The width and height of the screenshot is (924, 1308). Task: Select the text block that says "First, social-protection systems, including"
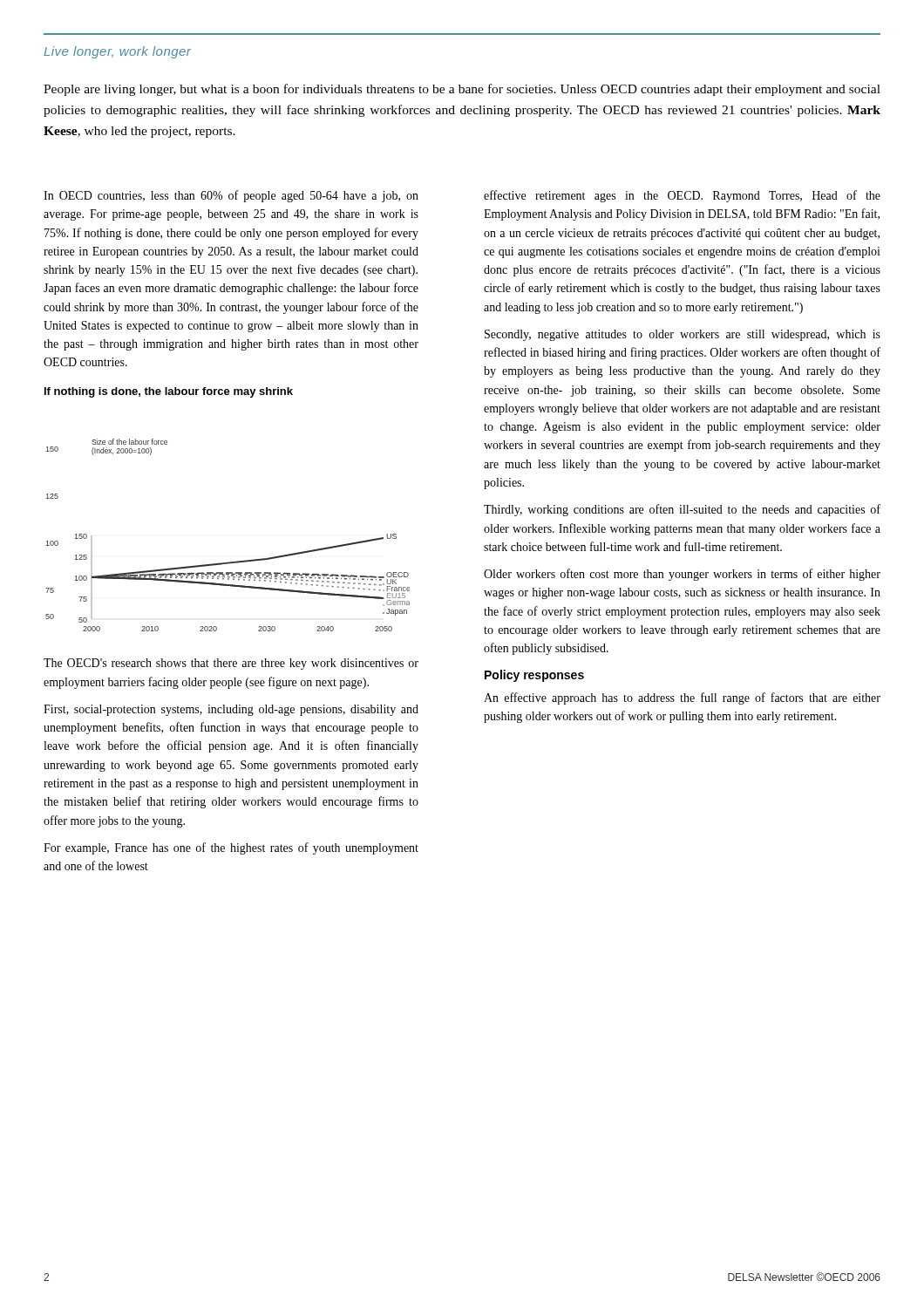coord(231,765)
